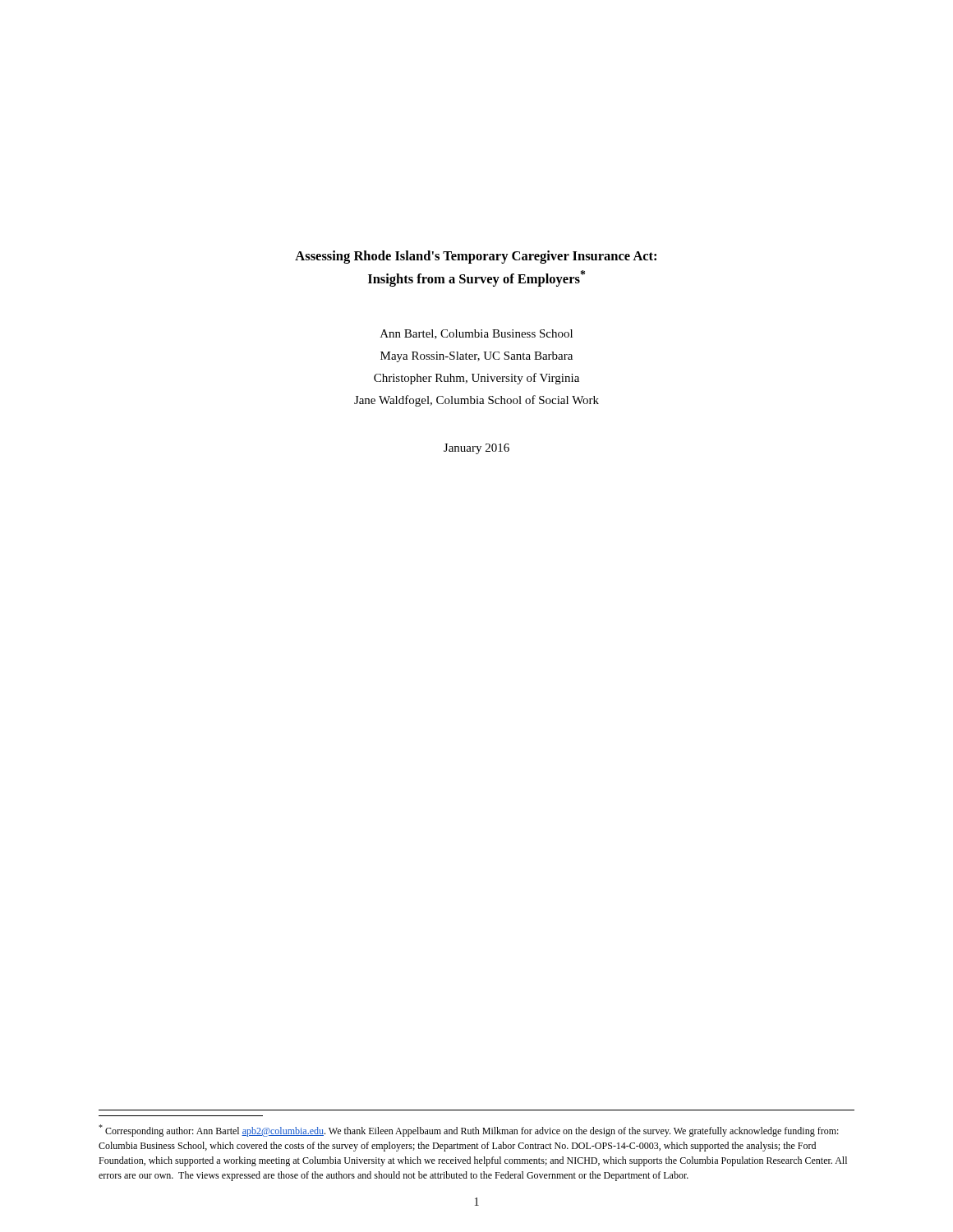
Task: Find the footnote containing "Corresponding author: Ann"
Action: 473,1148
